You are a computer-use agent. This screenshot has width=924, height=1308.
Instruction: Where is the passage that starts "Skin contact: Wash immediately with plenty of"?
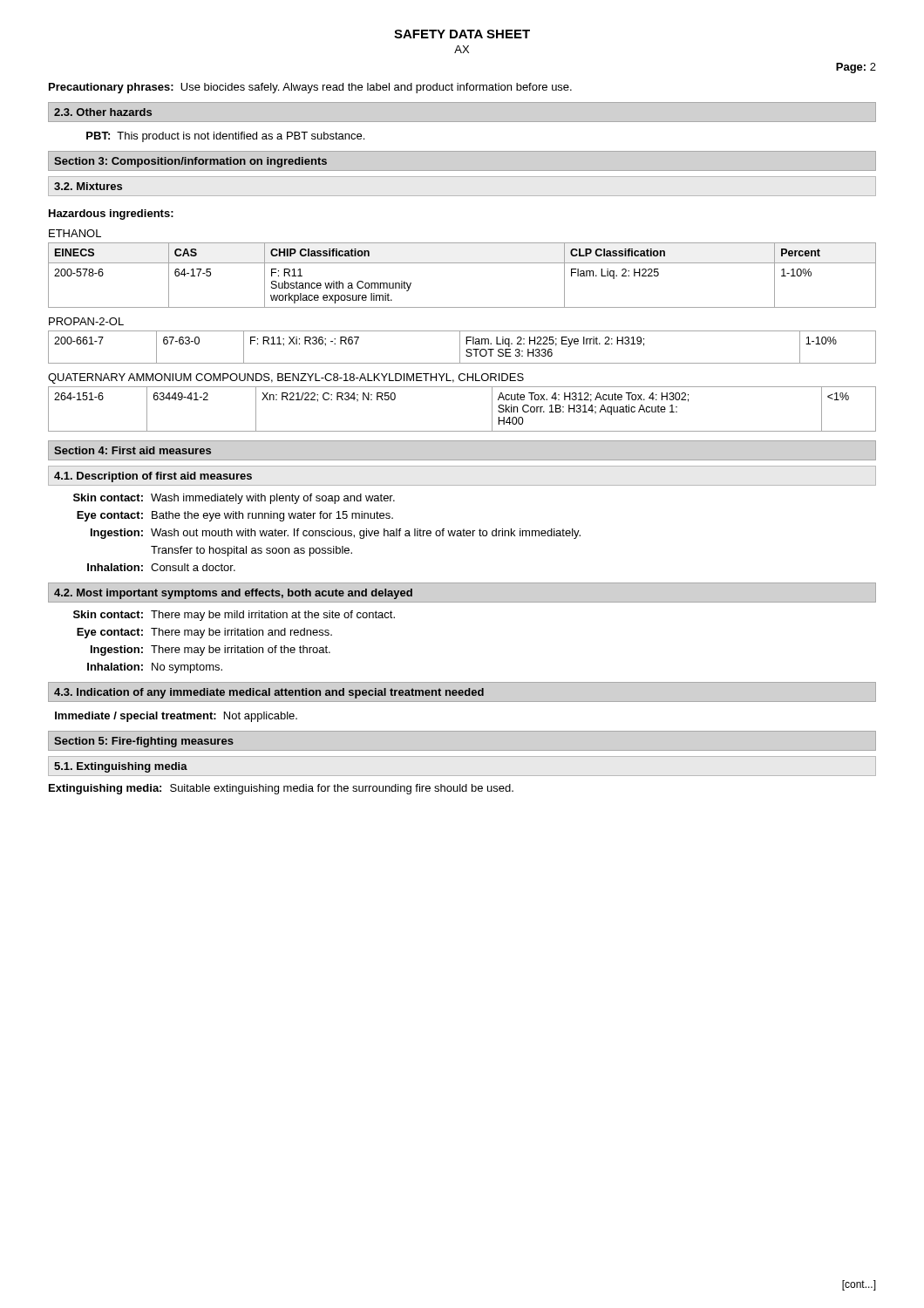pyautogui.click(x=462, y=532)
